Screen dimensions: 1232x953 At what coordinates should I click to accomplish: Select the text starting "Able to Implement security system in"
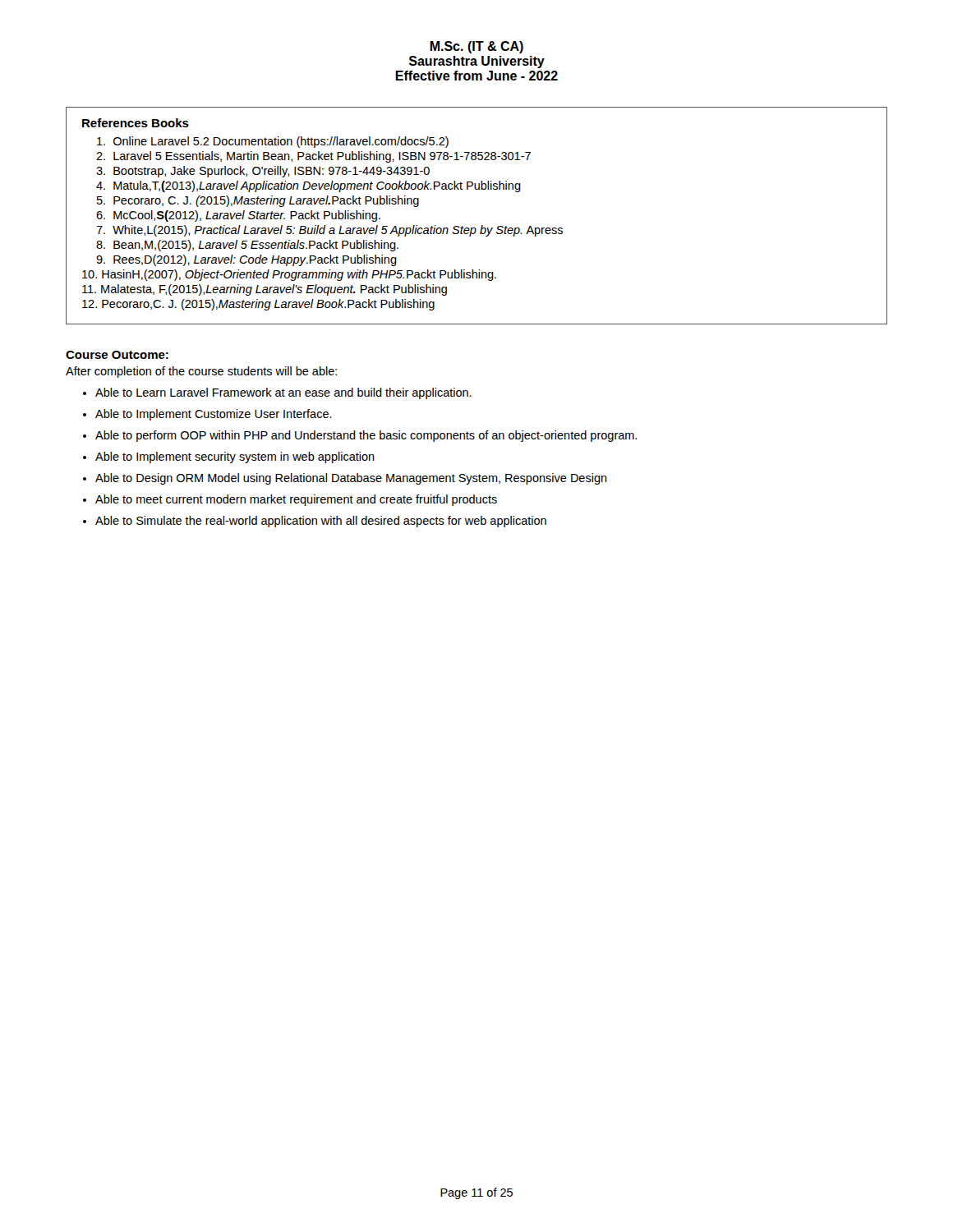235,457
